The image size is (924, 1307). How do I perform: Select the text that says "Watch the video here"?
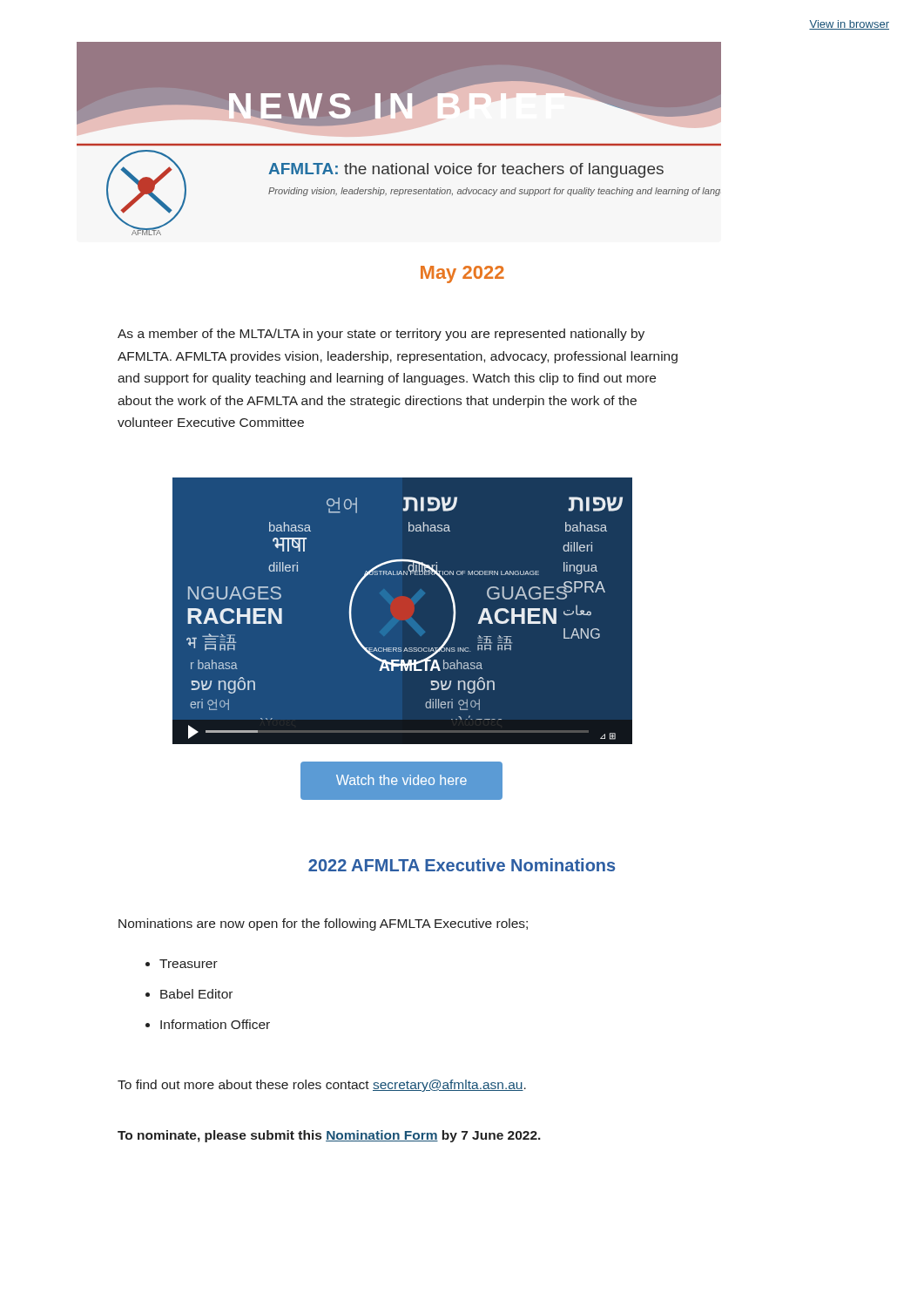click(401, 781)
